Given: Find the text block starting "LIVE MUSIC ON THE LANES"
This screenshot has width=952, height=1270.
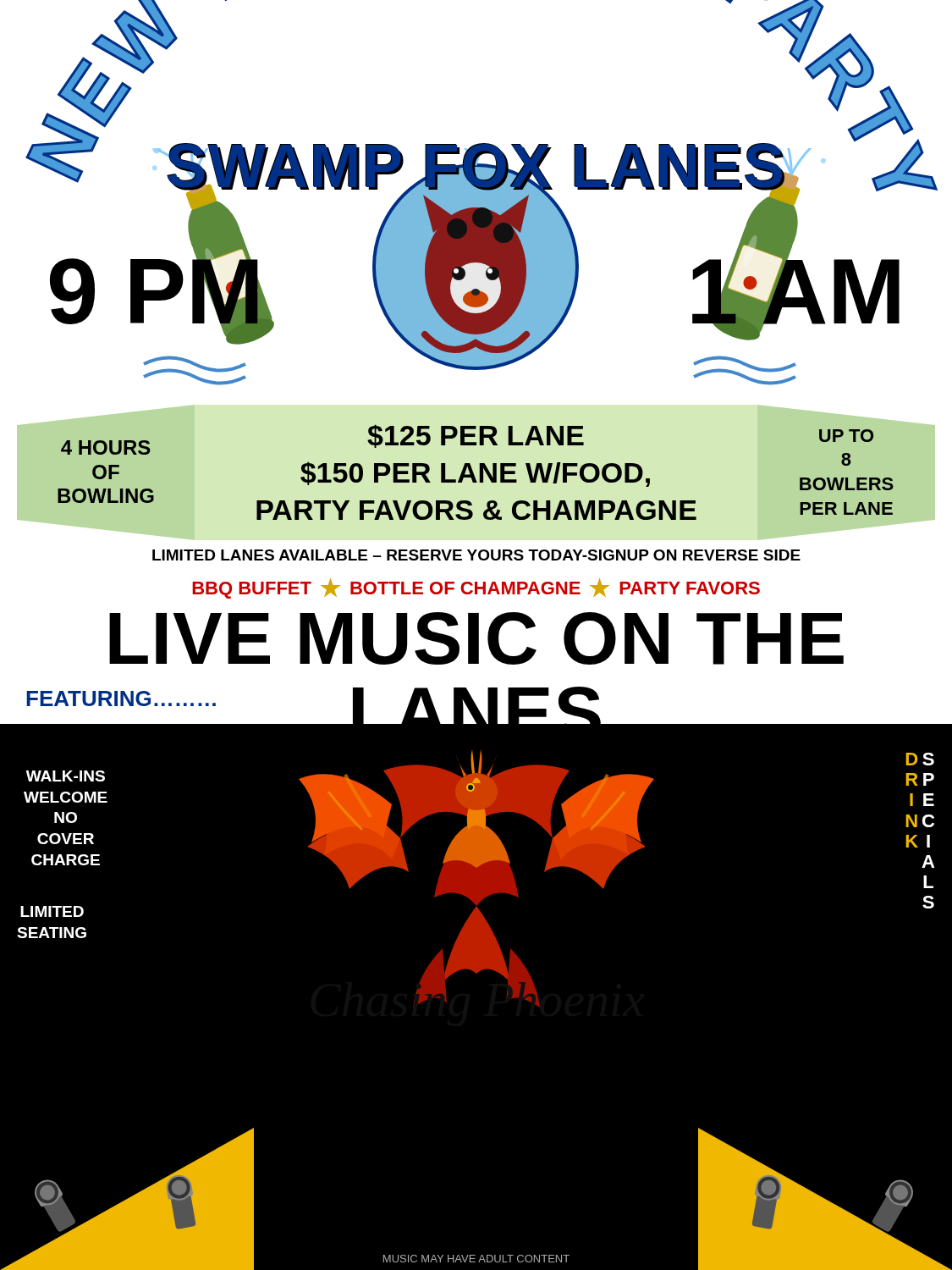Looking at the screenshot, I should 476,676.
